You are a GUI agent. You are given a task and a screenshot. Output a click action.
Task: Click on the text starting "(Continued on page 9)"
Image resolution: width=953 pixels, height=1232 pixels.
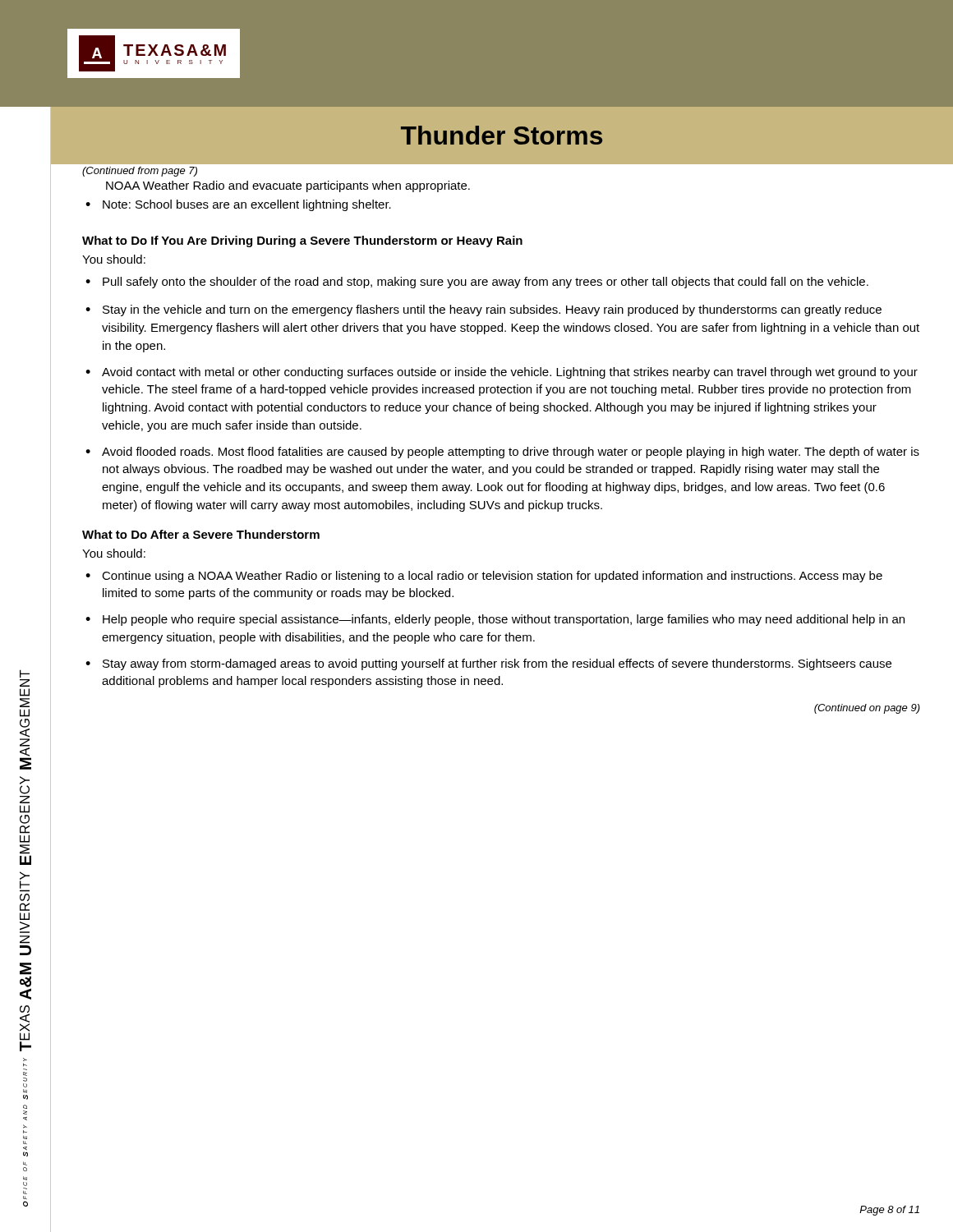click(x=867, y=708)
